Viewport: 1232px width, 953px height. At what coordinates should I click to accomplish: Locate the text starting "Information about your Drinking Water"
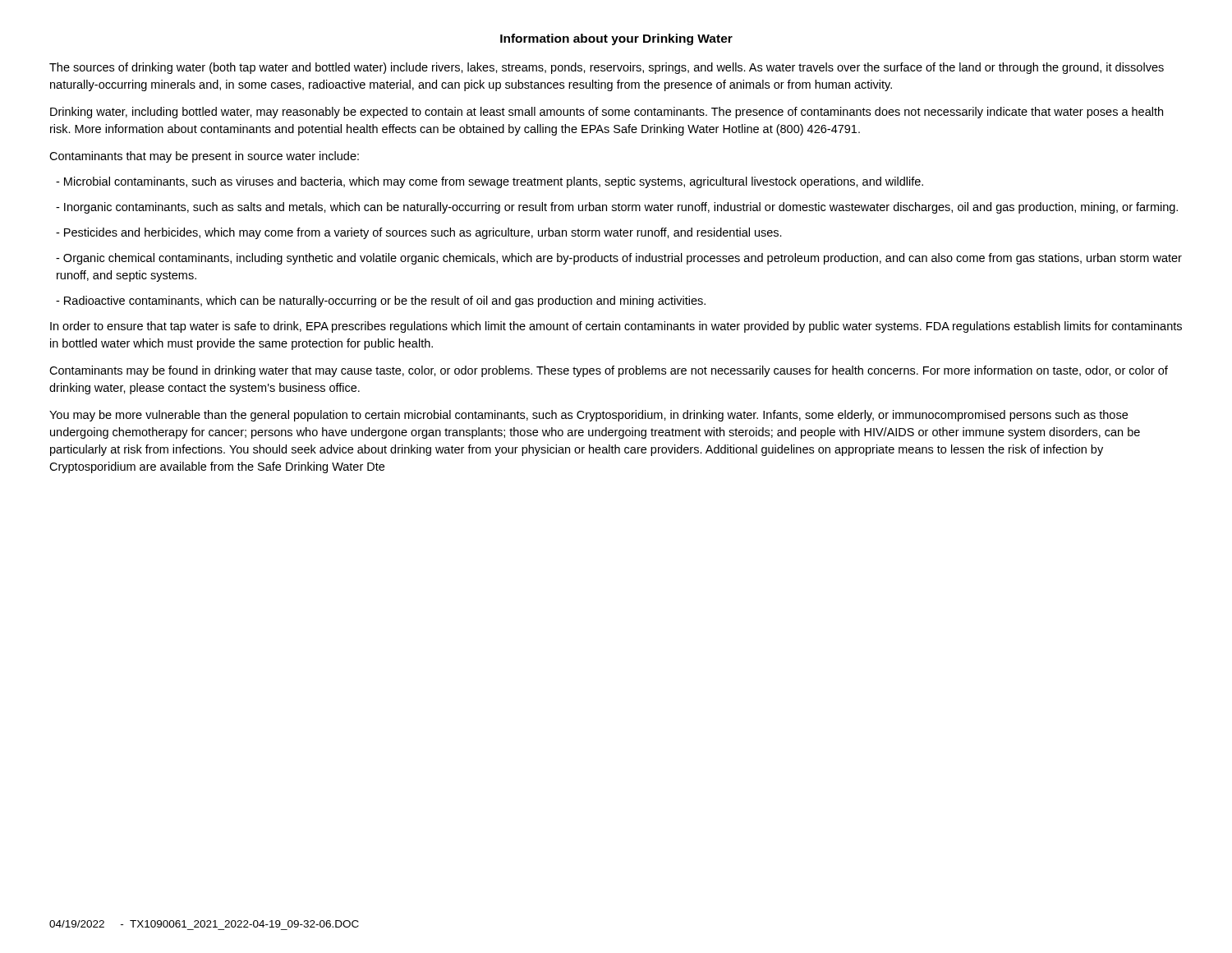pyautogui.click(x=616, y=38)
